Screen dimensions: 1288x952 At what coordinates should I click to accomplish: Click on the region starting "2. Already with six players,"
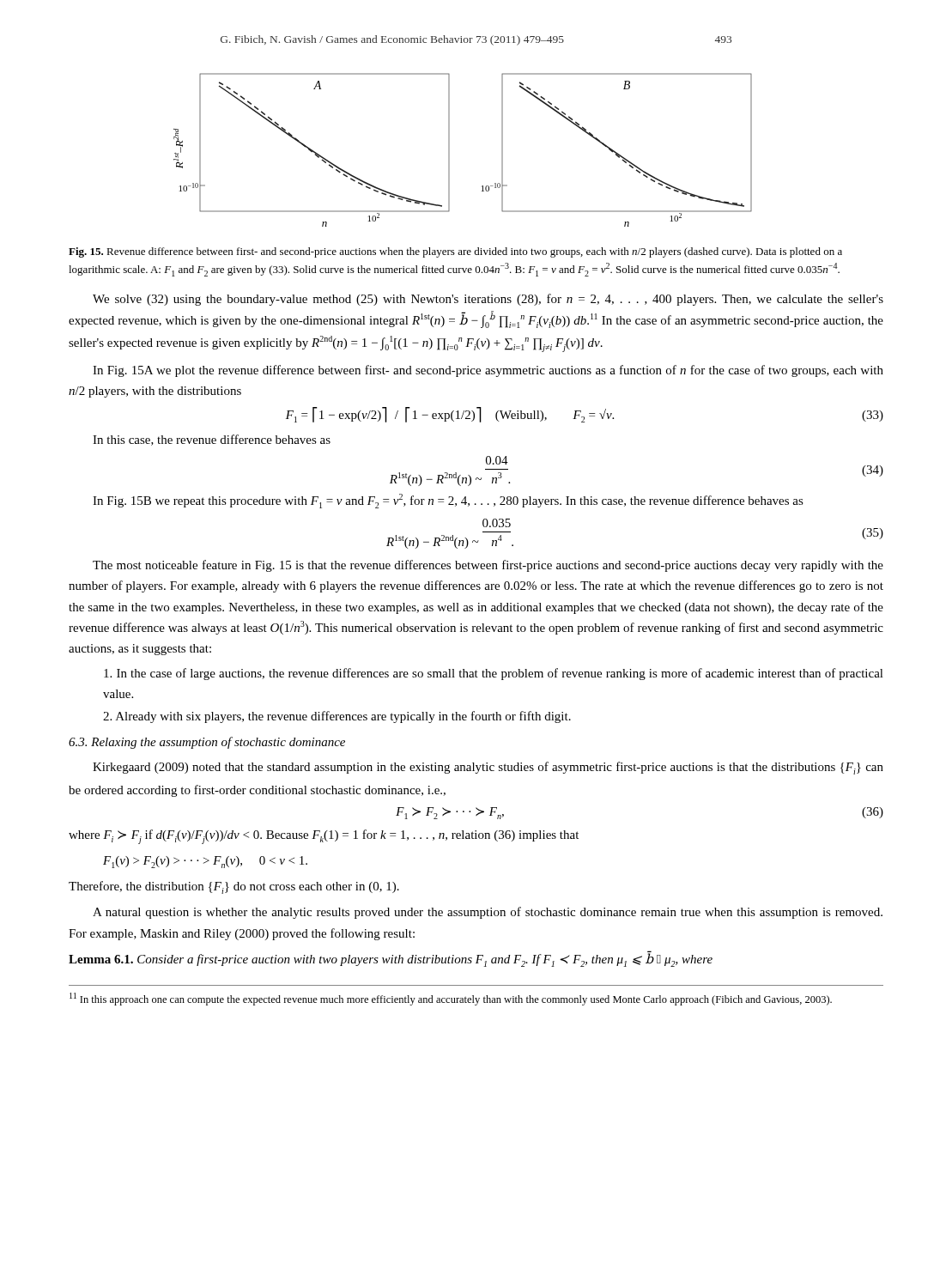[337, 716]
